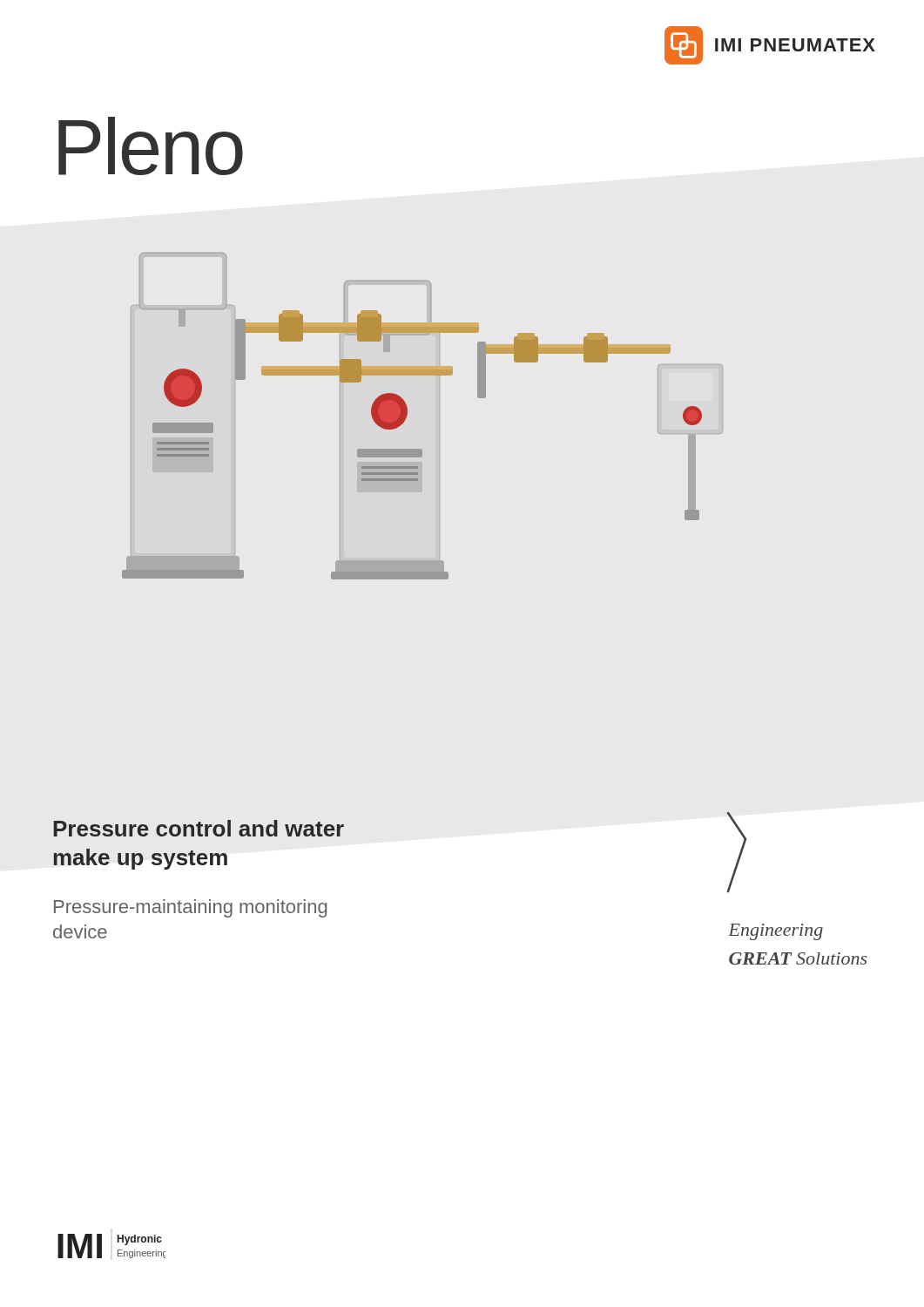Find the photo
Viewport: 924px width, 1307px height.
[418, 418]
